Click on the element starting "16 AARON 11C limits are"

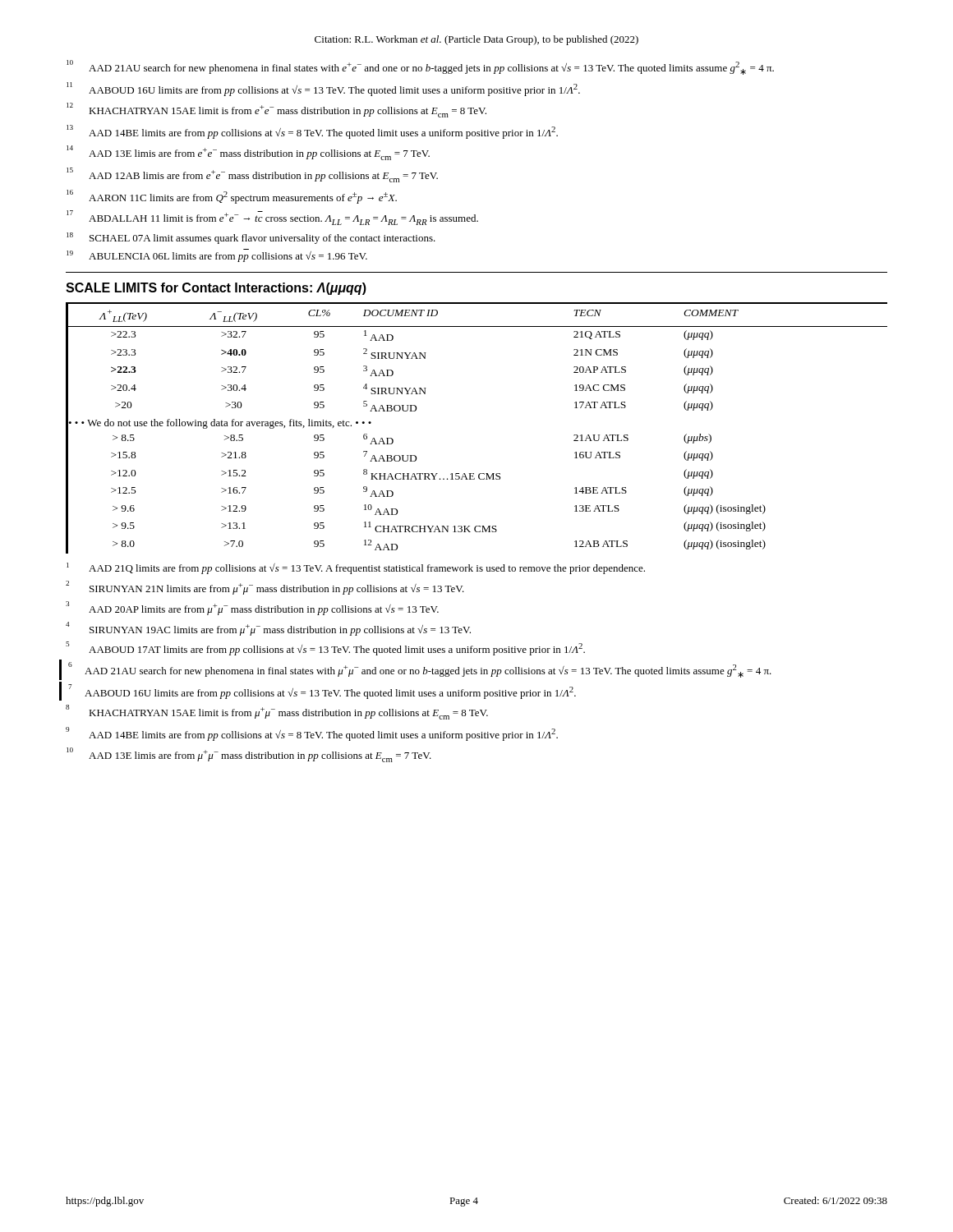(232, 196)
